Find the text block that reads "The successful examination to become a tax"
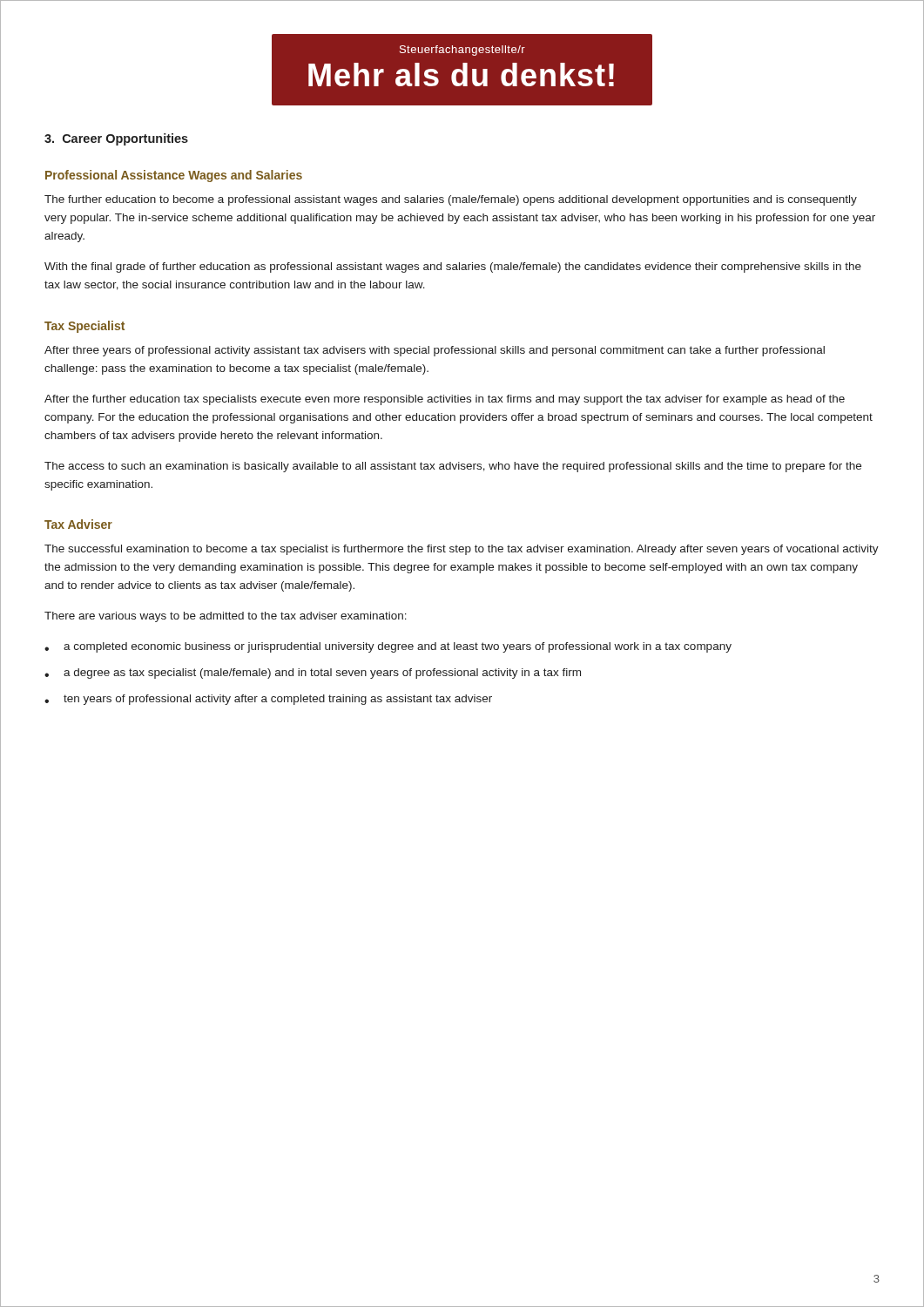The height and width of the screenshot is (1307, 924). tap(461, 567)
